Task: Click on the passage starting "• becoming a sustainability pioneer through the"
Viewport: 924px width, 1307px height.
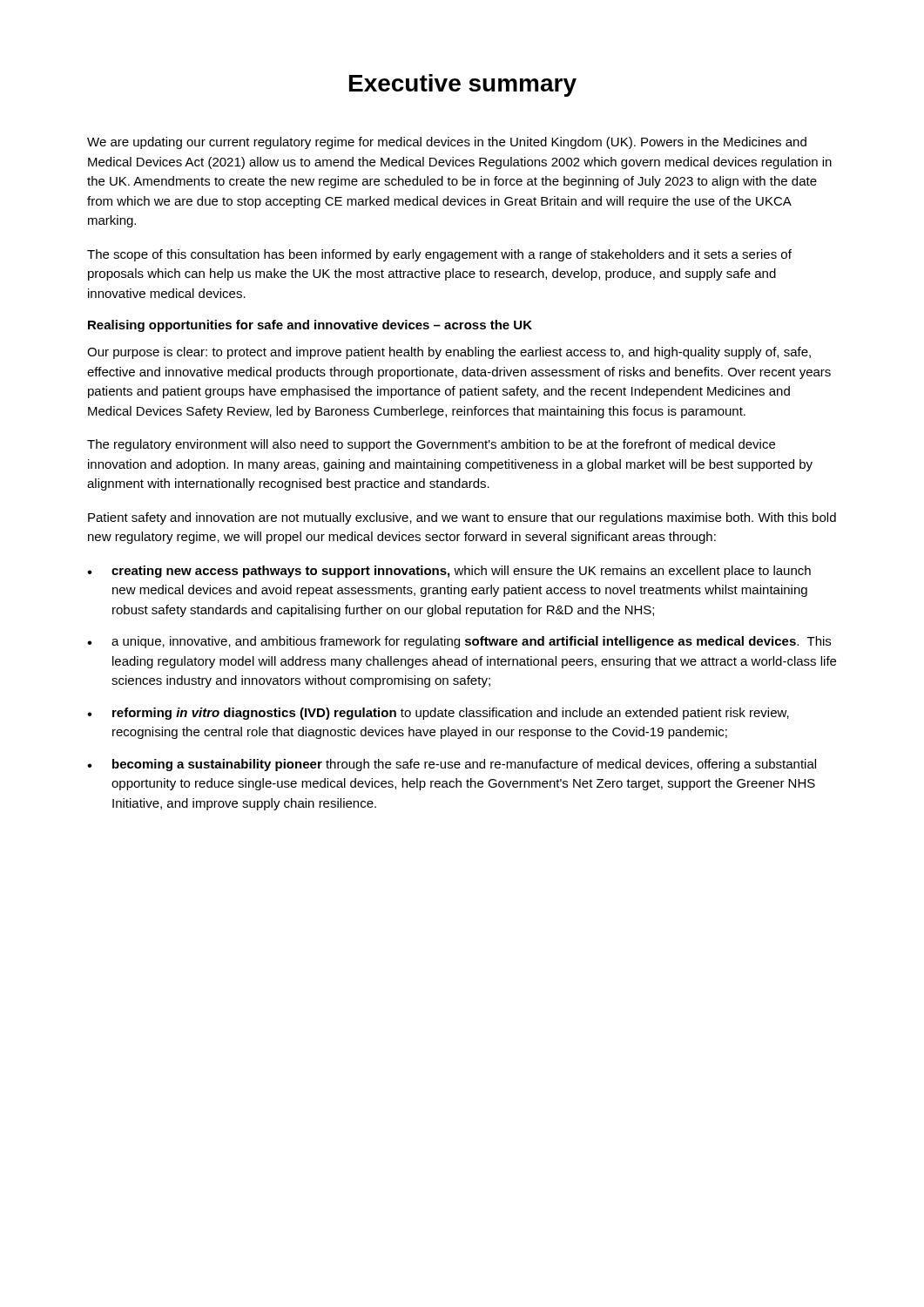Action: 462,784
